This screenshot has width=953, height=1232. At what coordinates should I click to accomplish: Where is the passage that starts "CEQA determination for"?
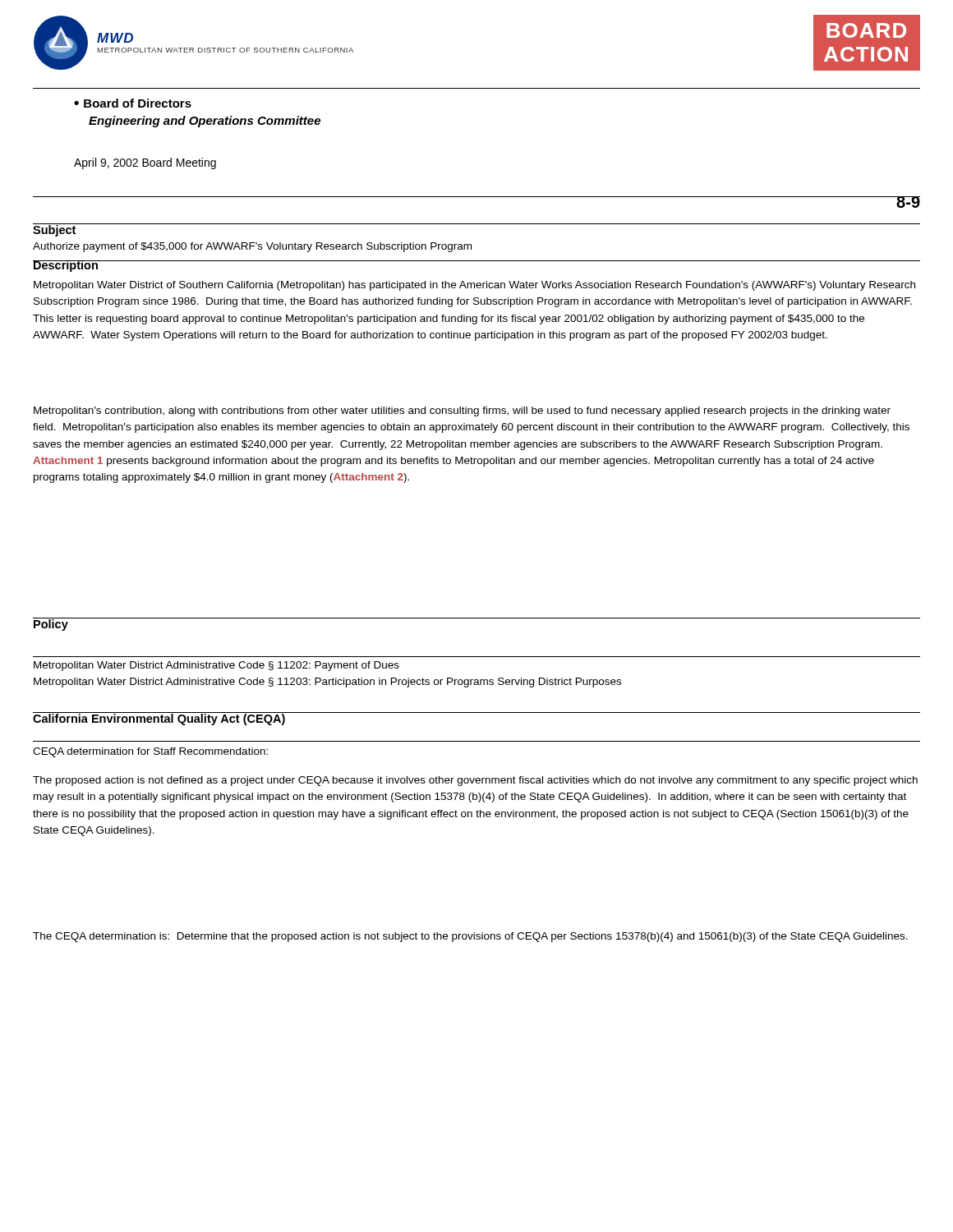(x=151, y=751)
